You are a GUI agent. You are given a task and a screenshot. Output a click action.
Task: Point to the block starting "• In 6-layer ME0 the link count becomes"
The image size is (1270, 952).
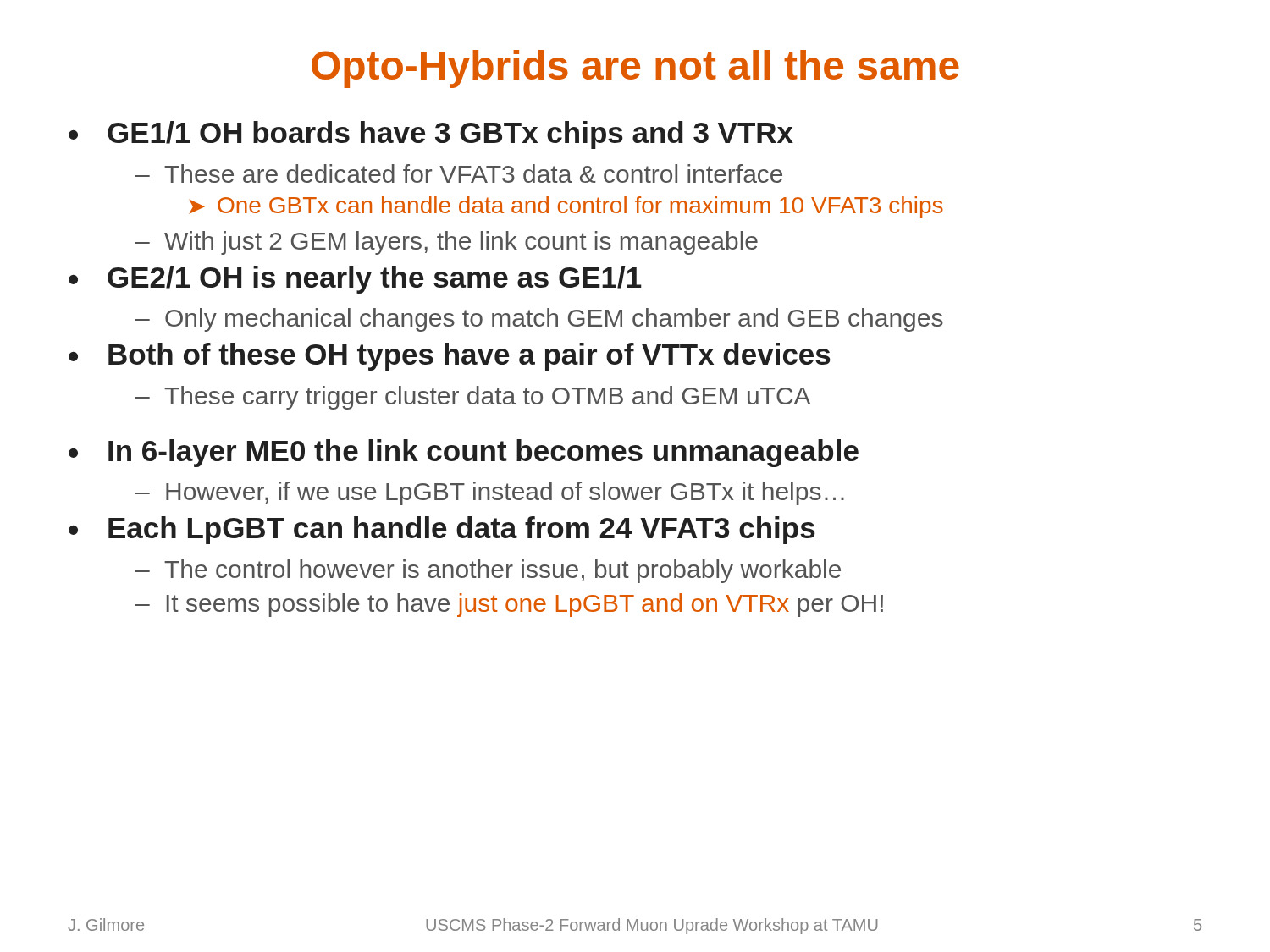463,453
